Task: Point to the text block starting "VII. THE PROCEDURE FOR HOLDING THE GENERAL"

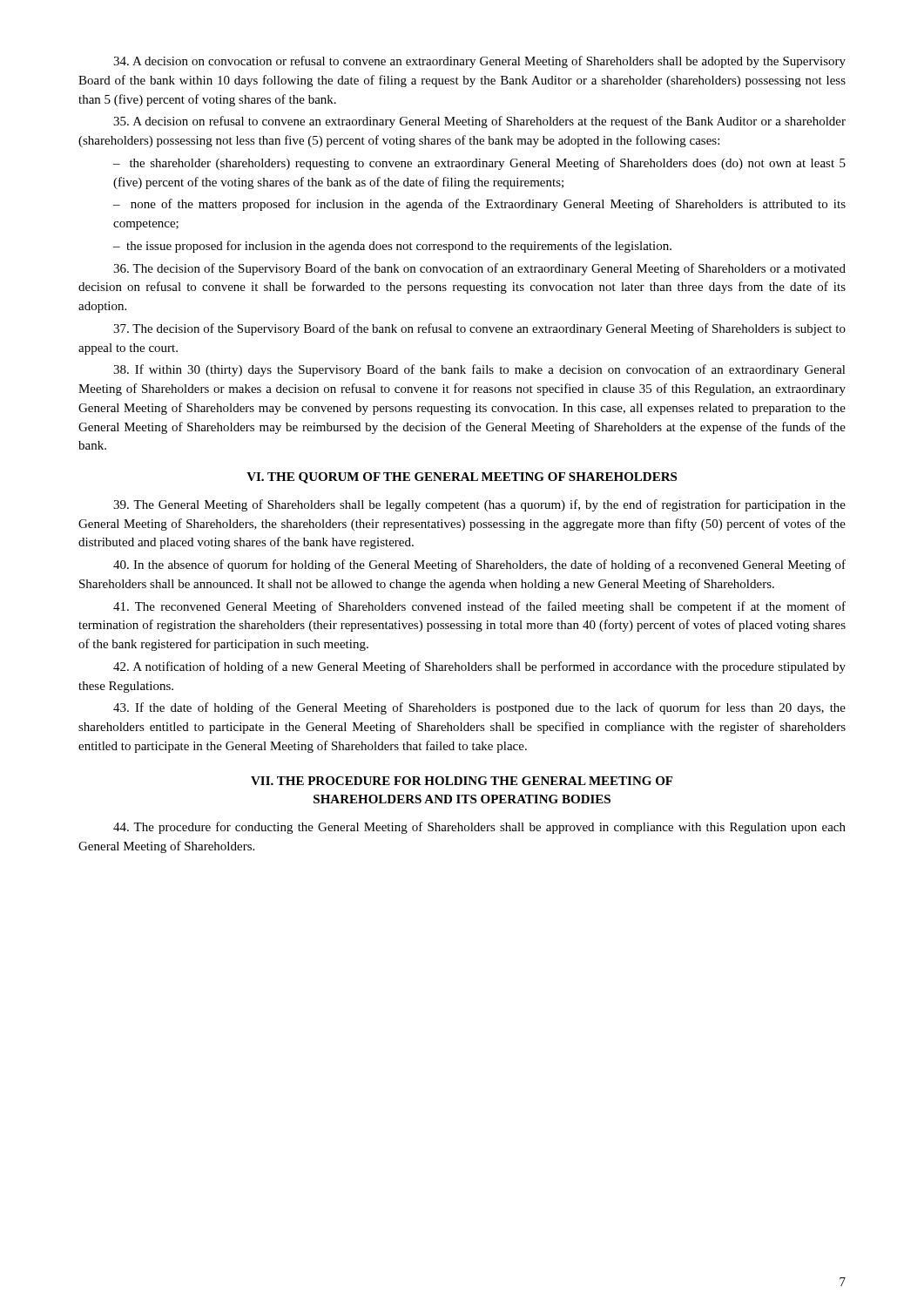Action: tap(462, 790)
